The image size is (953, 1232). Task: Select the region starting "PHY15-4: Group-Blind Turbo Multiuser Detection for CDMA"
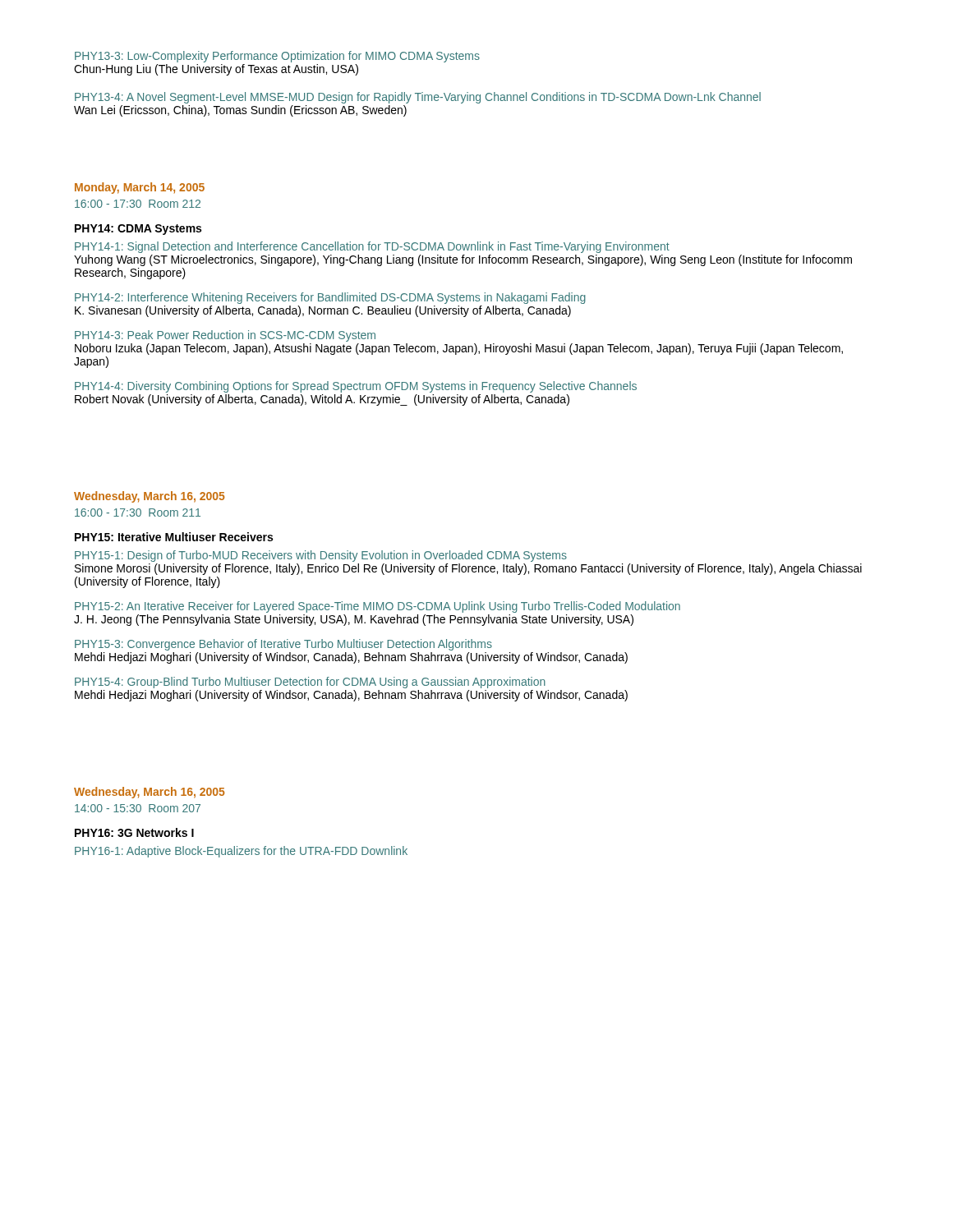476,688
